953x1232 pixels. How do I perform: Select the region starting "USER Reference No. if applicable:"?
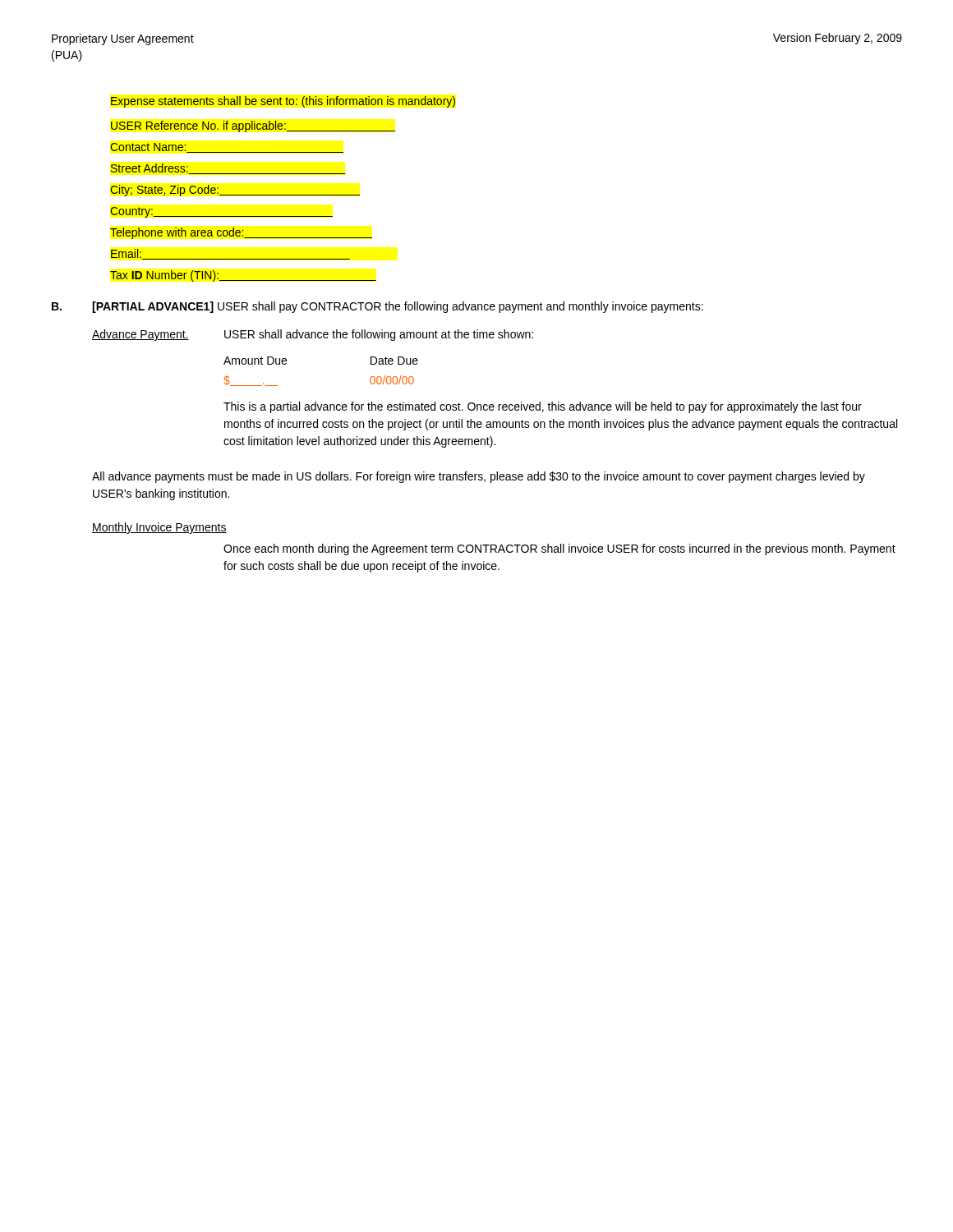[x=253, y=126]
